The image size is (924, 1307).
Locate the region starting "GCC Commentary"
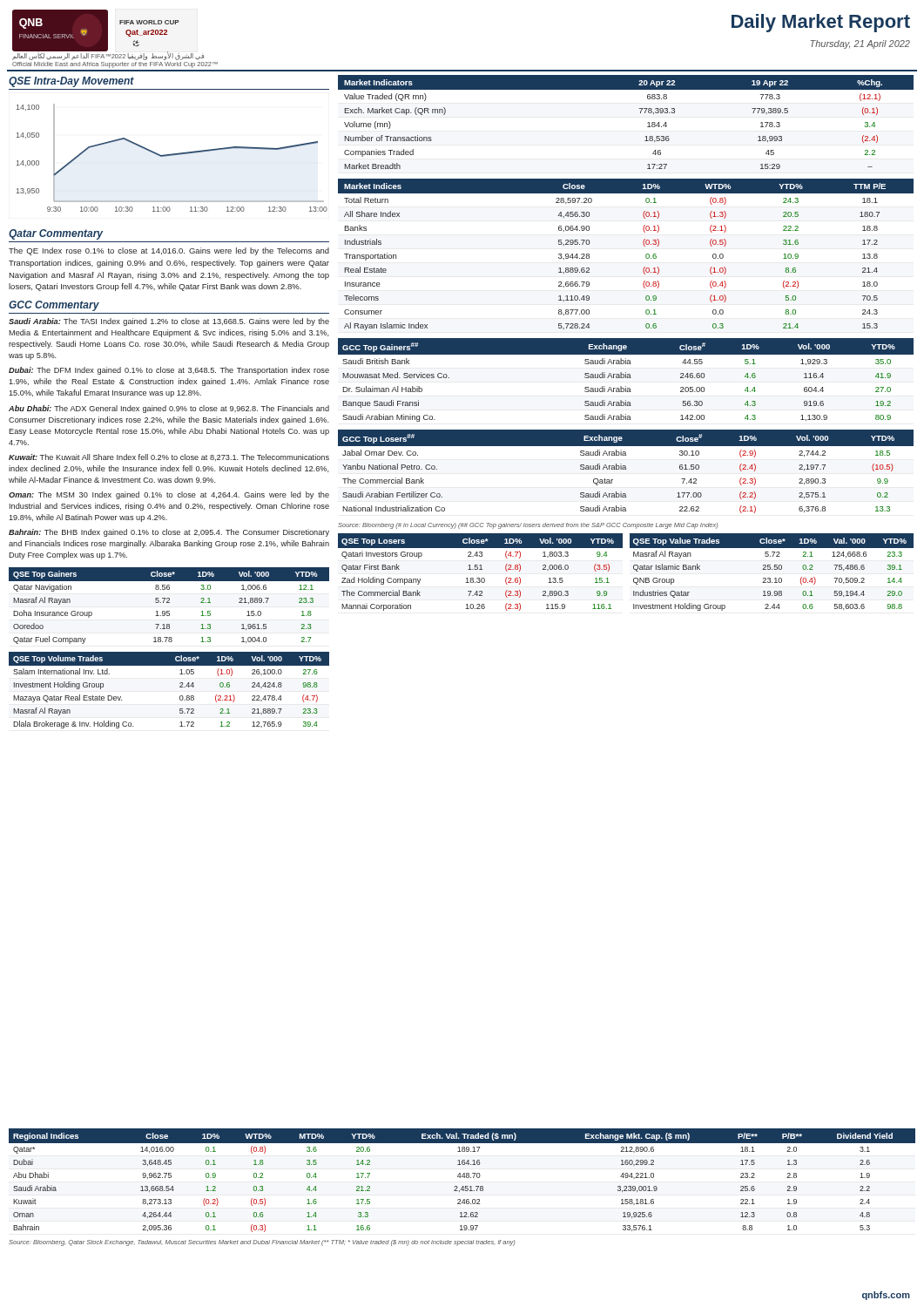(x=54, y=305)
